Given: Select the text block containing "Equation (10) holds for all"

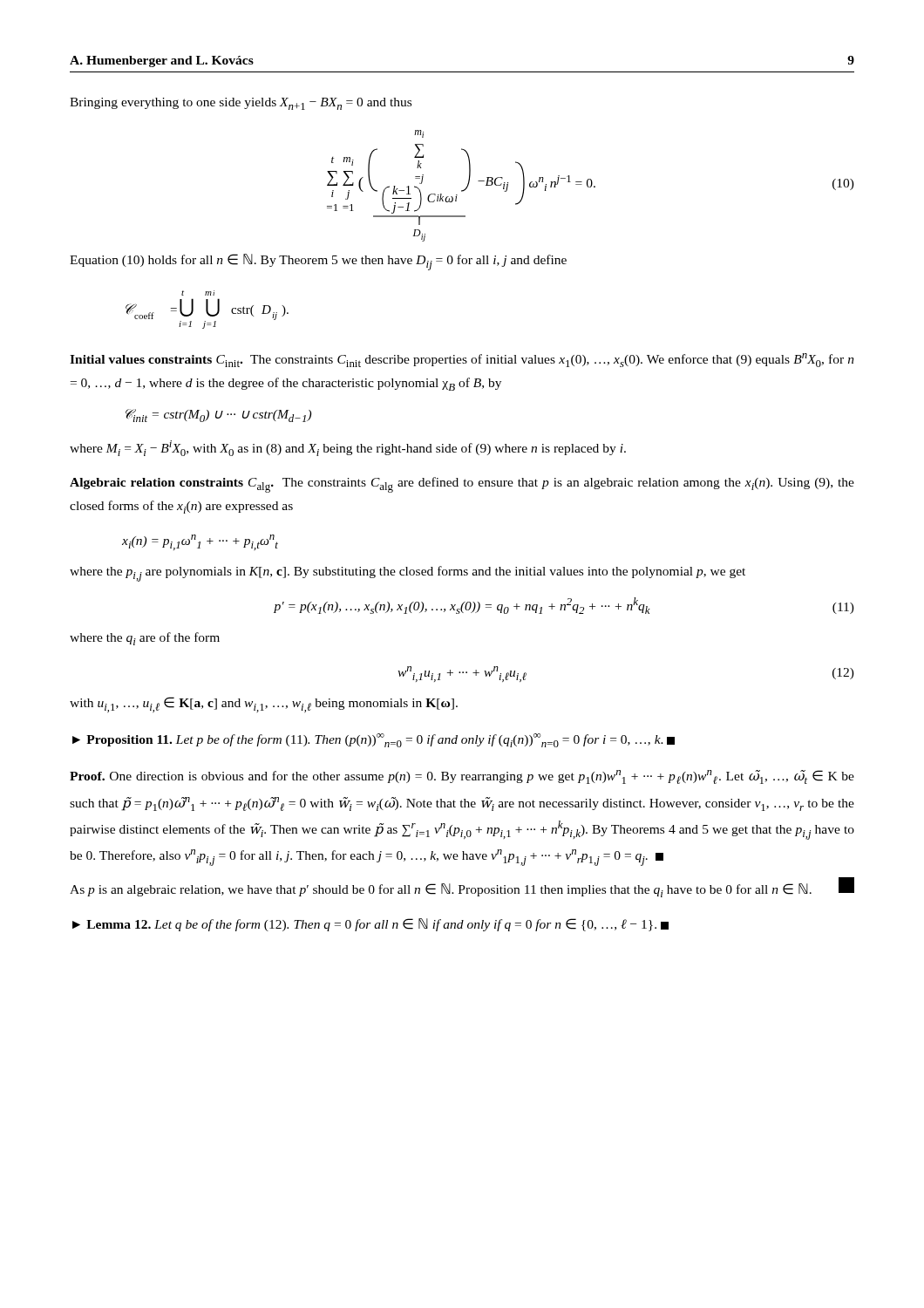Looking at the screenshot, I should point(462,261).
